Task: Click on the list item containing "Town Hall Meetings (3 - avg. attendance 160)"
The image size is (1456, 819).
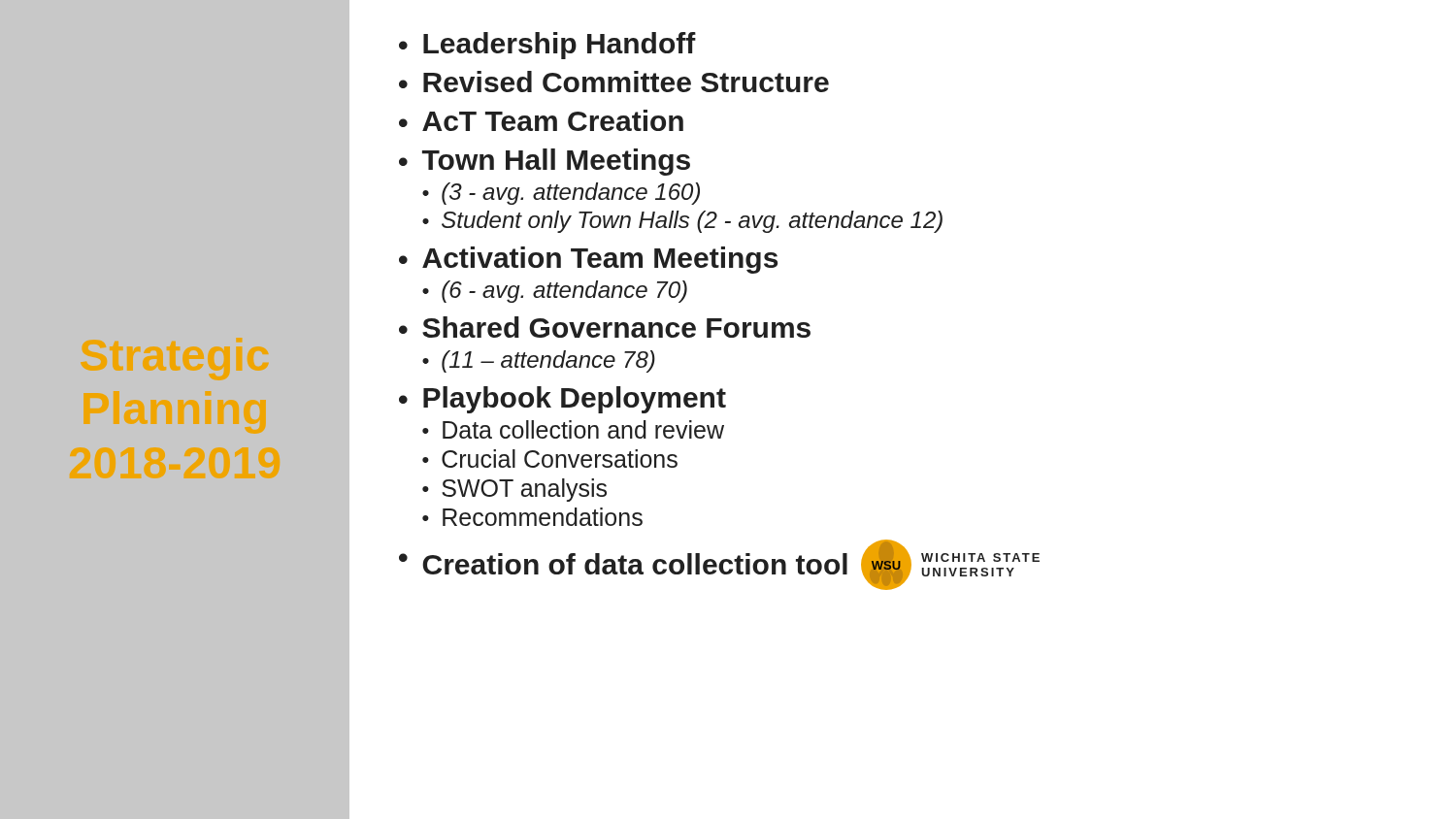Action: coord(683,191)
